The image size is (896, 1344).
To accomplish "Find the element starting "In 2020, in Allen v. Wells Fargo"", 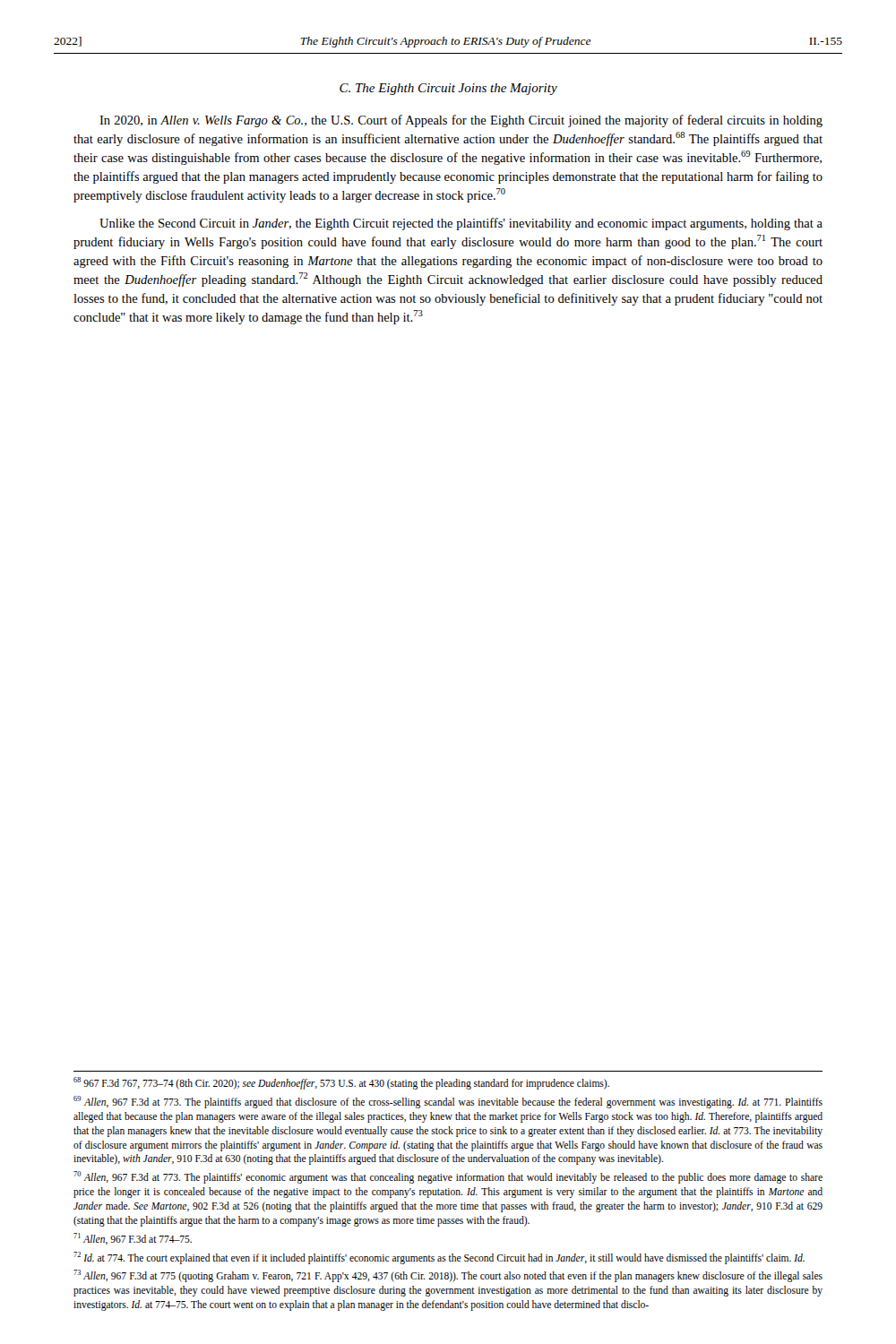I will pos(448,157).
